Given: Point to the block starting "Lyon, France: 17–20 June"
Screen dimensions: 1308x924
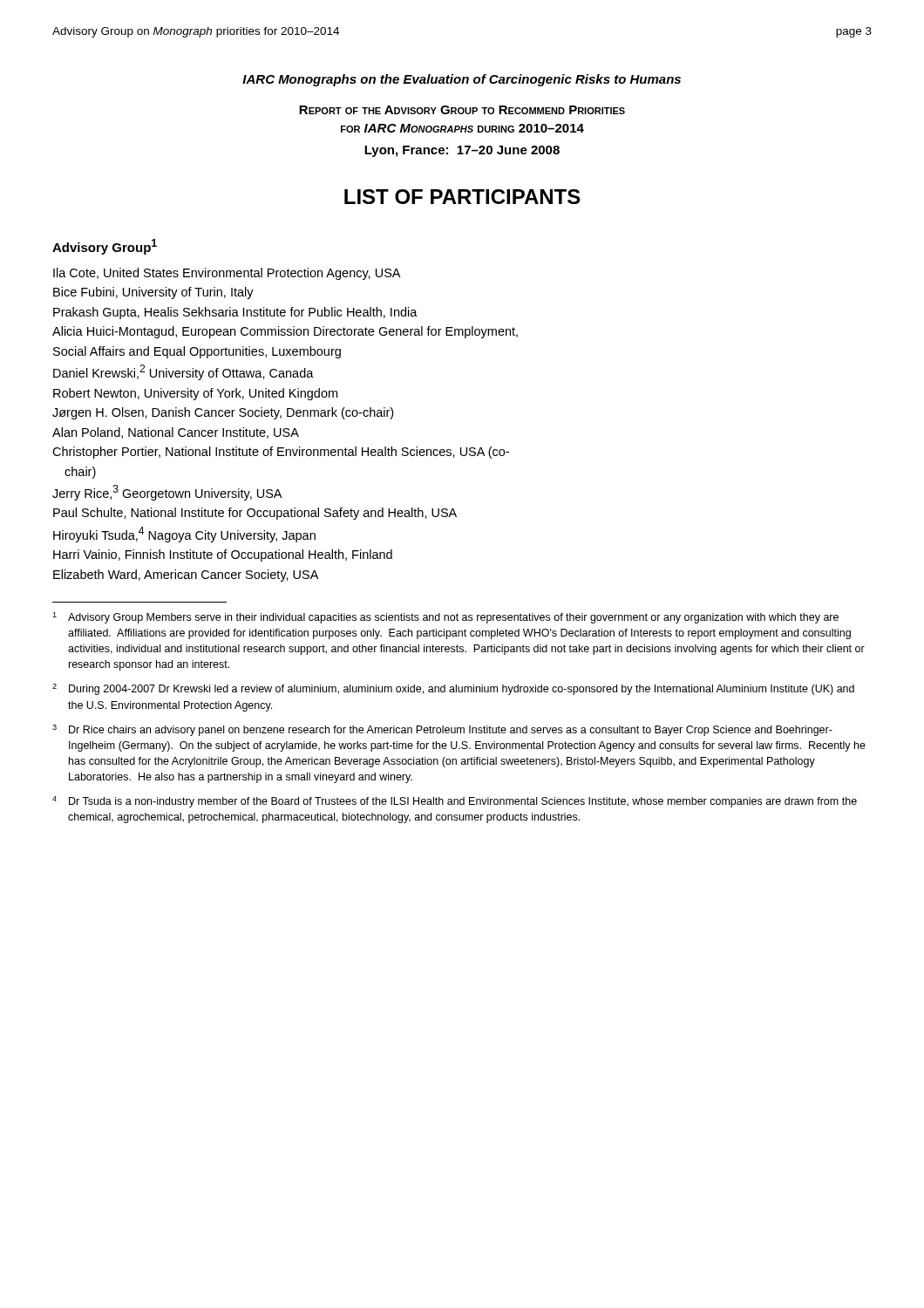Looking at the screenshot, I should point(462,150).
